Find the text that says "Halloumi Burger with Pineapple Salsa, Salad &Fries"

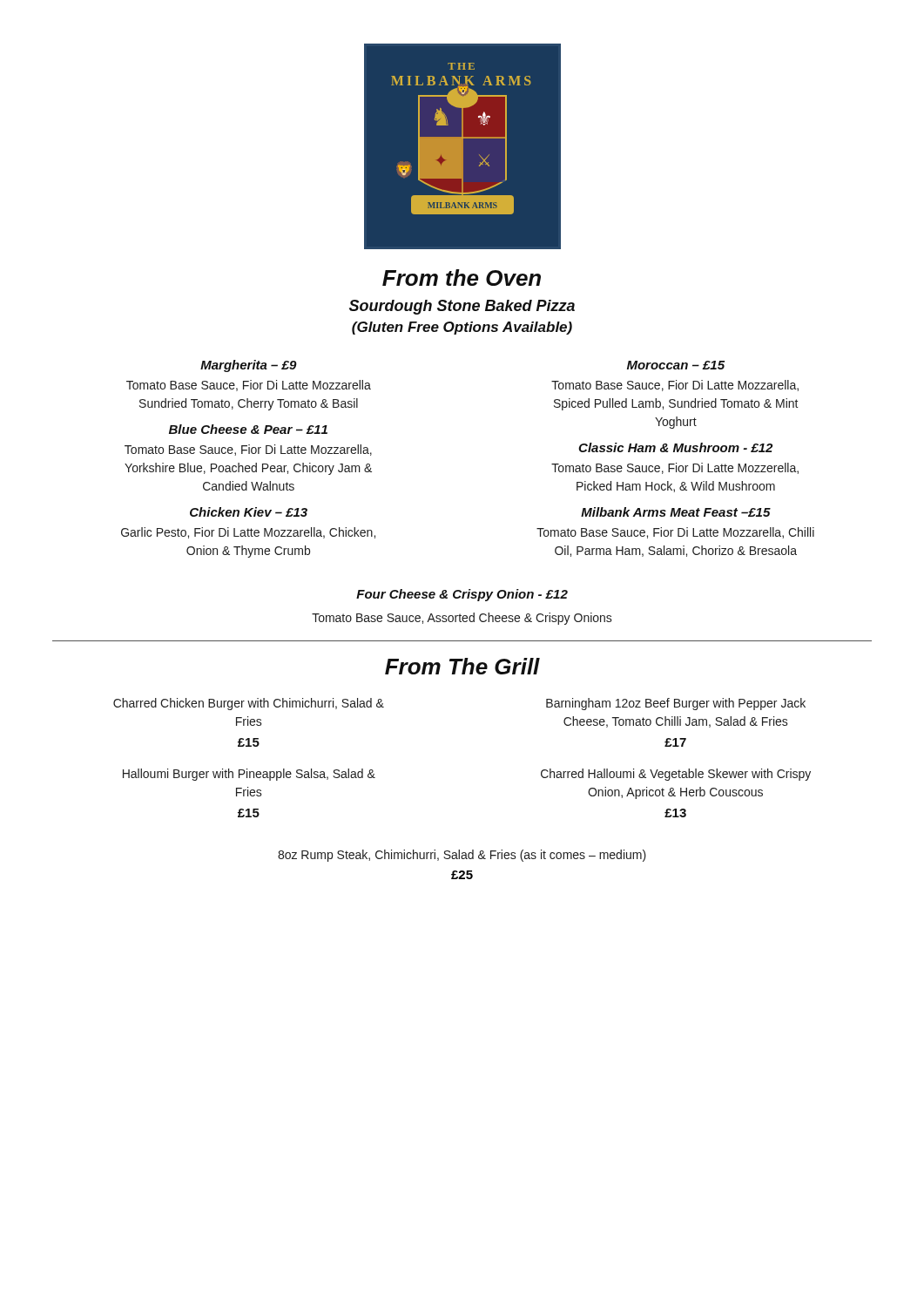click(248, 783)
